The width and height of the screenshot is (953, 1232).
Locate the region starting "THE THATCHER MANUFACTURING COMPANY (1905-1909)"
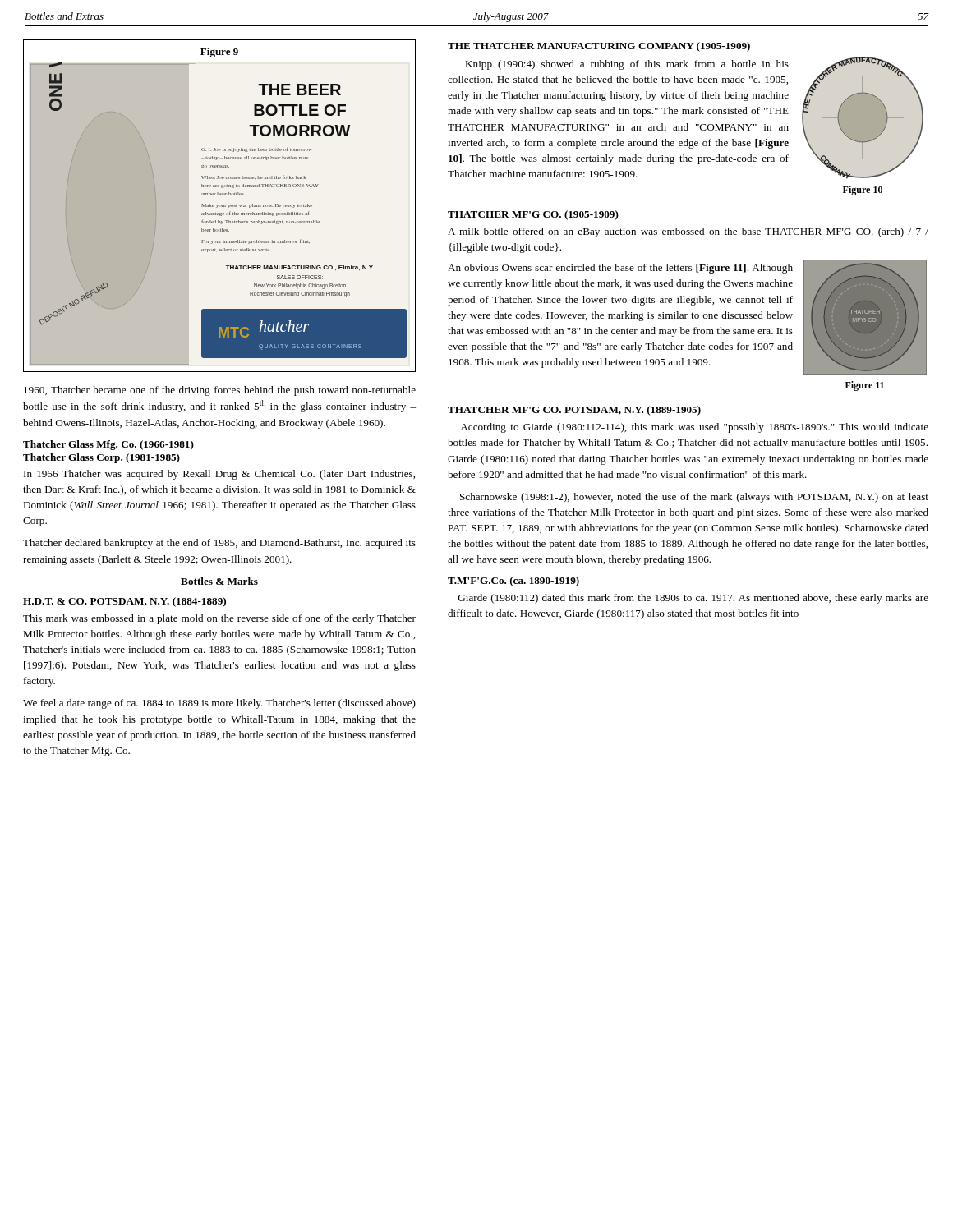click(x=599, y=46)
